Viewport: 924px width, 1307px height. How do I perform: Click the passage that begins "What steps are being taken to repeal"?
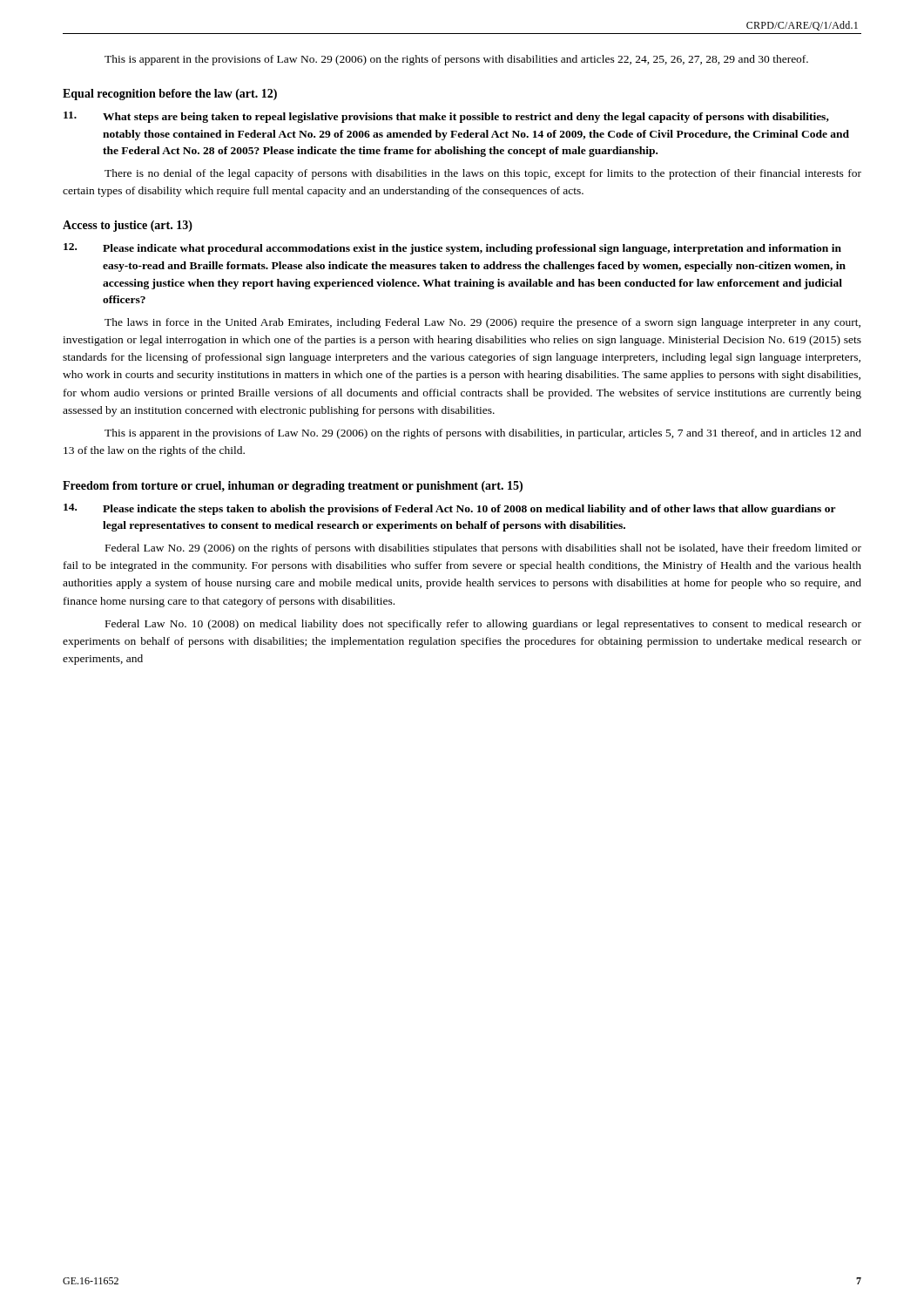tap(462, 134)
